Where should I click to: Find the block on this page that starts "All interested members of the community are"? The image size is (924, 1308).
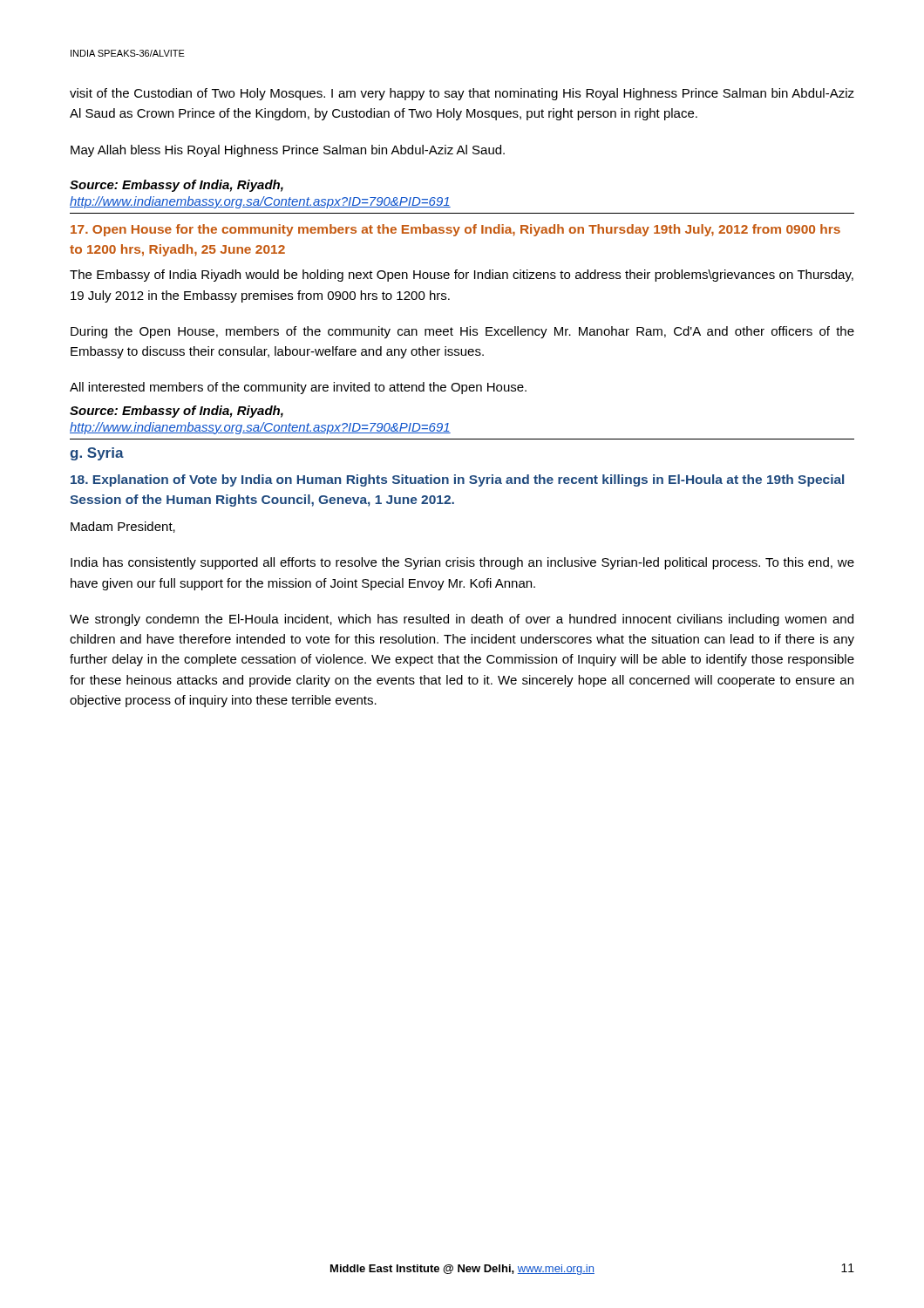pos(299,387)
